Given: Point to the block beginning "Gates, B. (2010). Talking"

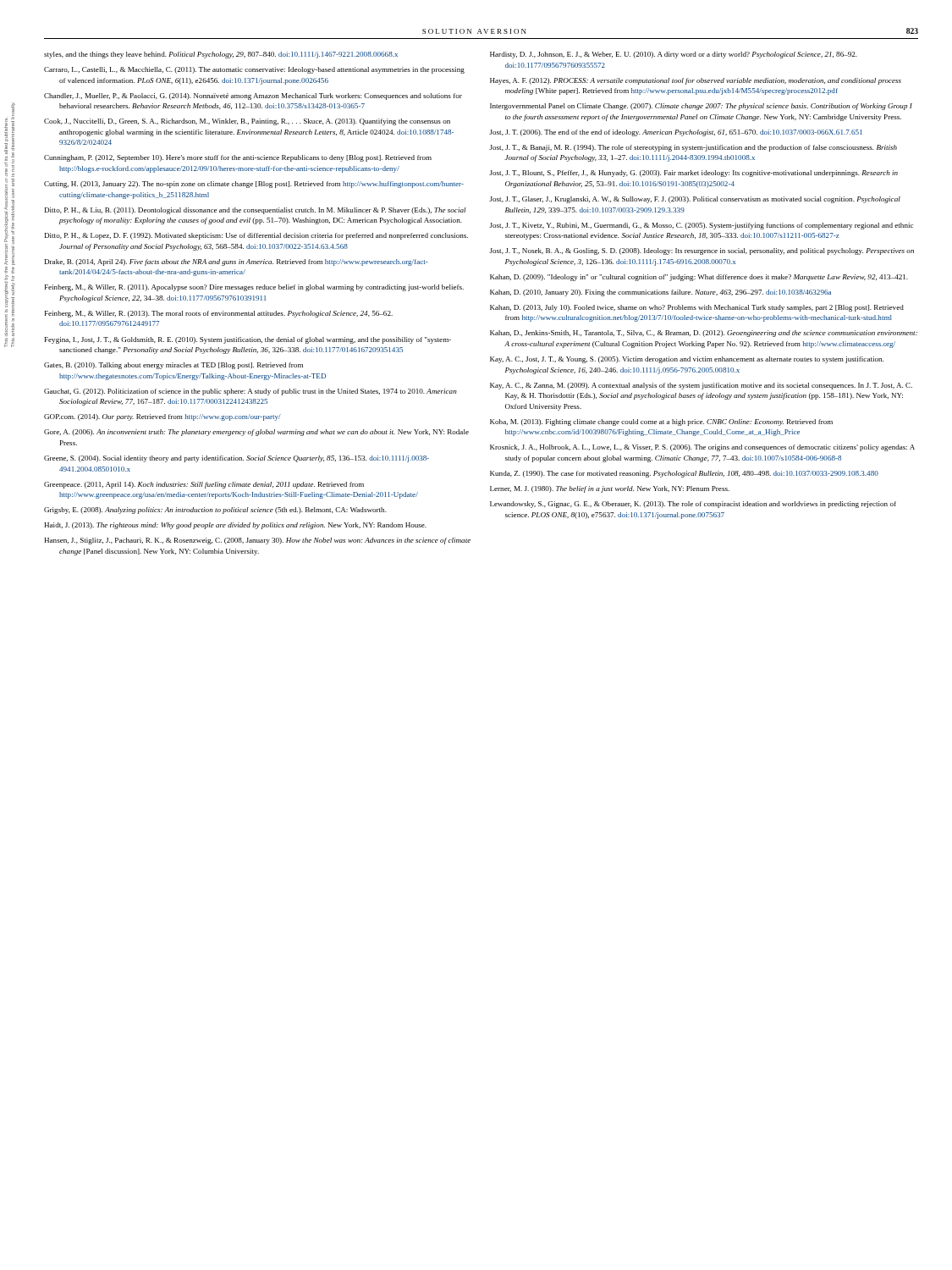Looking at the screenshot, I should [x=185, y=370].
